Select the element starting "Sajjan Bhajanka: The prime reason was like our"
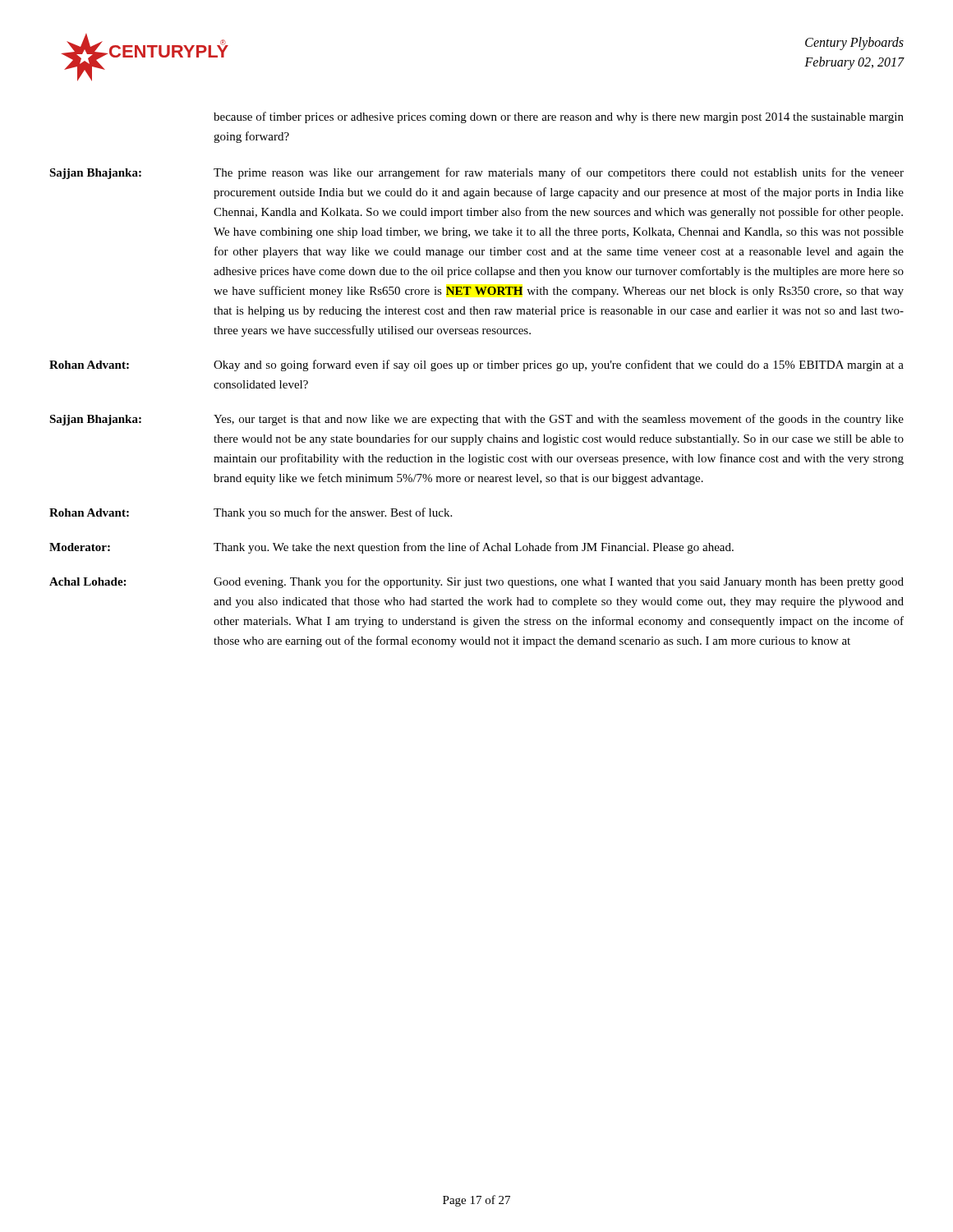Viewport: 953px width, 1232px height. pos(476,251)
